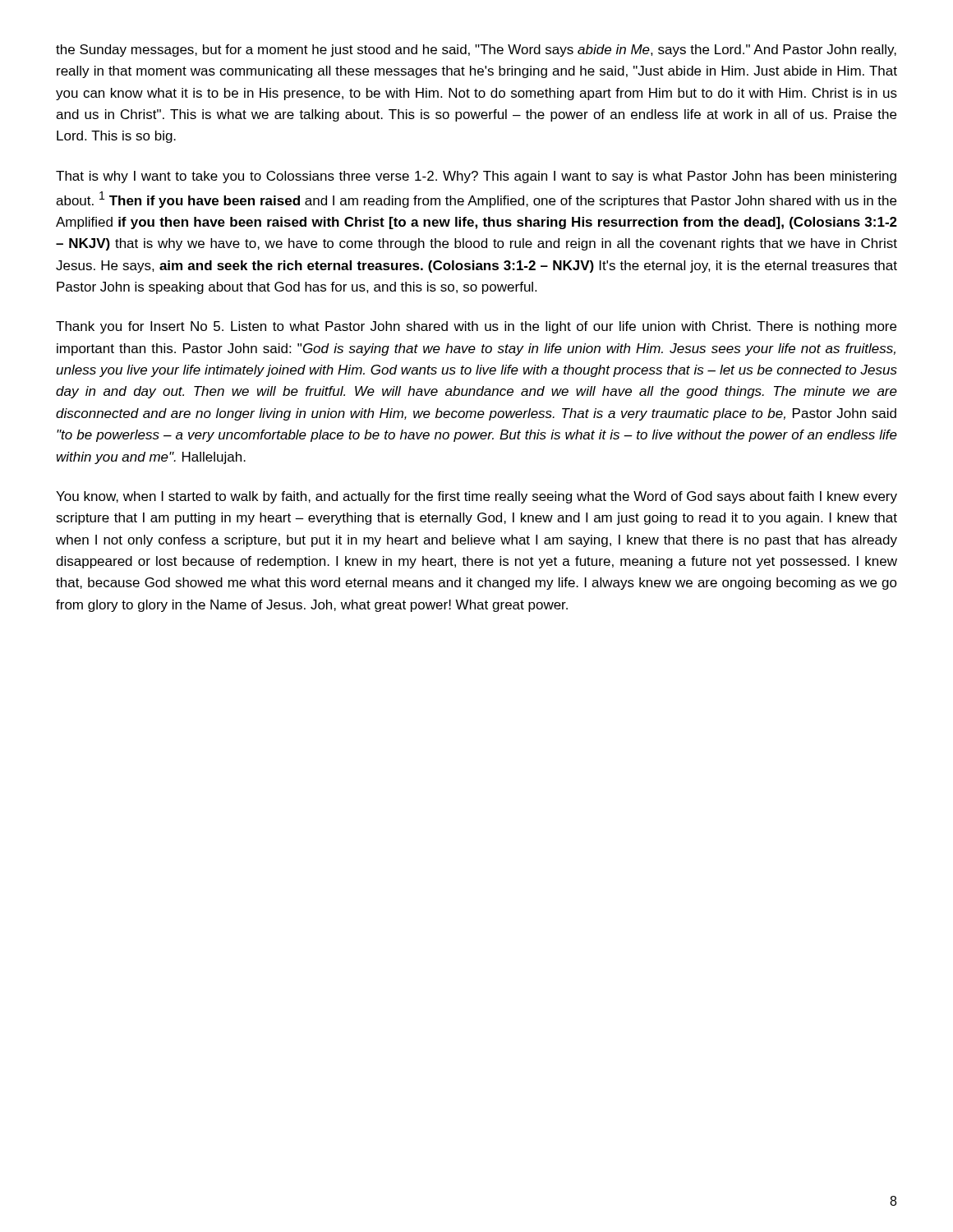Point to the block beginning "You know, when I started to walk by"
The height and width of the screenshot is (1232, 953).
coord(476,550)
